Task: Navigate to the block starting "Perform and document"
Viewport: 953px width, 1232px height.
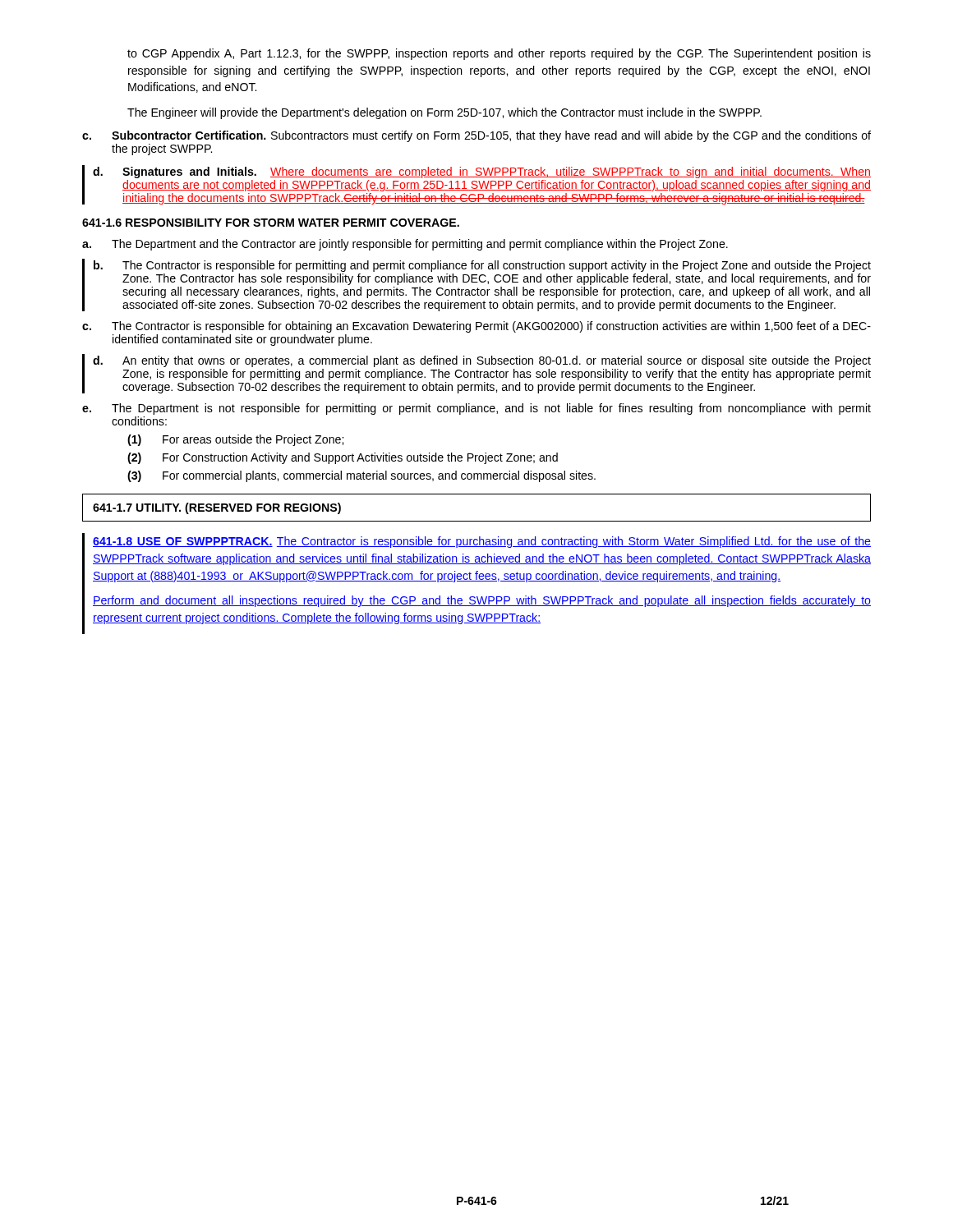Action: click(x=482, y=609)
